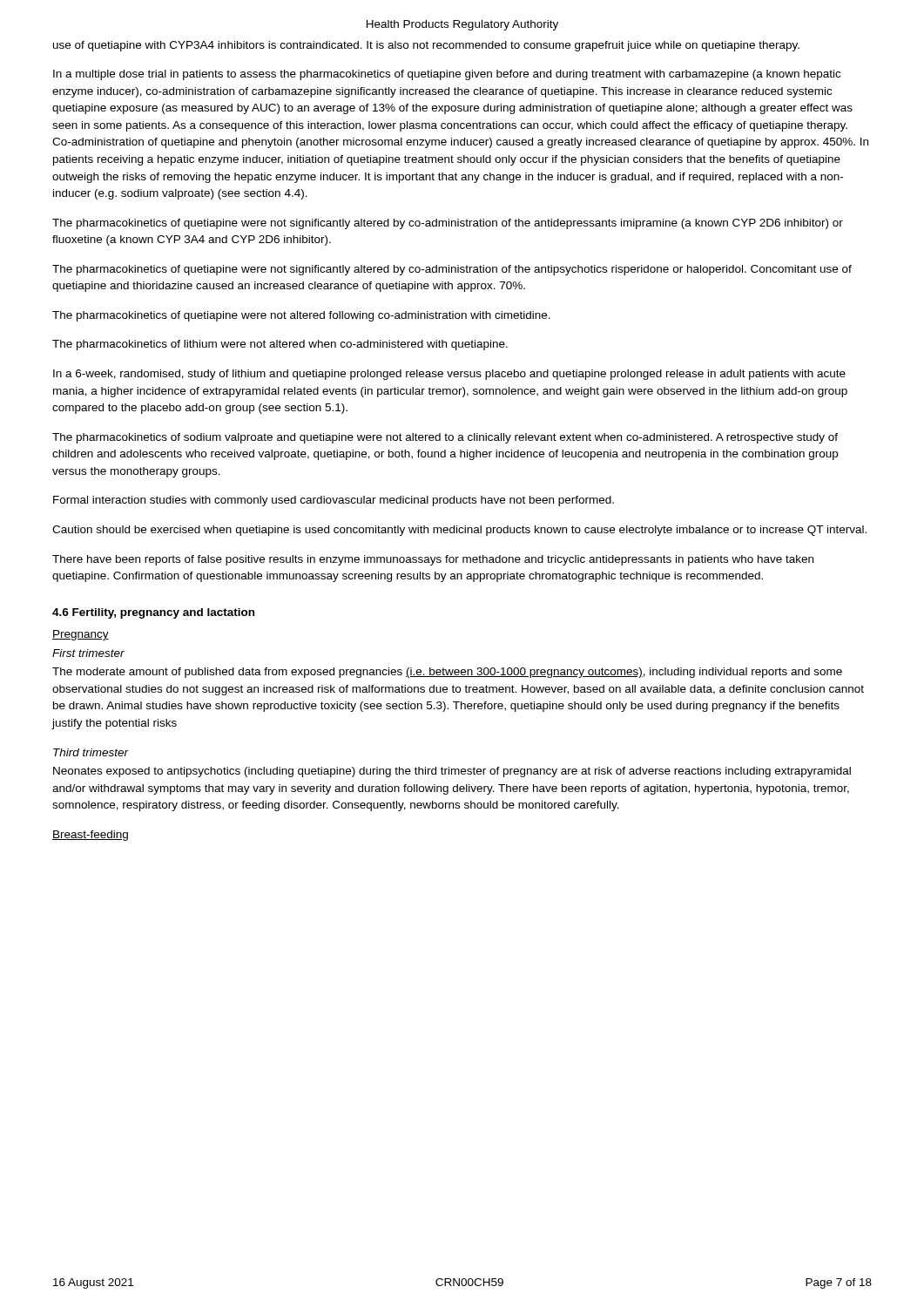Locate the text block that reads "Neonates exposed to antipsychotics (including quetiapine) during"
The width and height of the screenshot is (924, 1307).
tap(452, 788)
